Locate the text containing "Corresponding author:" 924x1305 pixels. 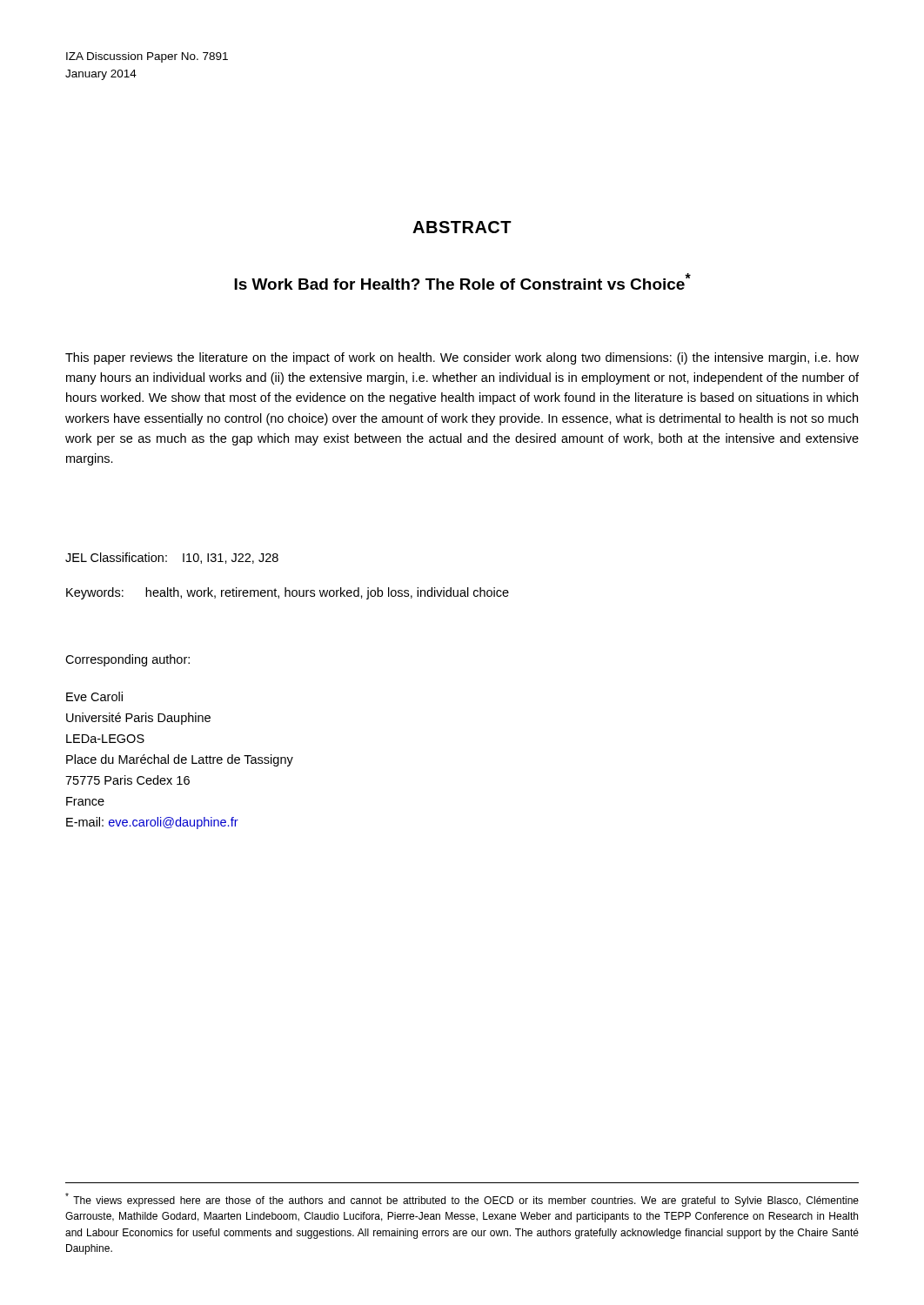pyautogui.click(x=128, y=659)
